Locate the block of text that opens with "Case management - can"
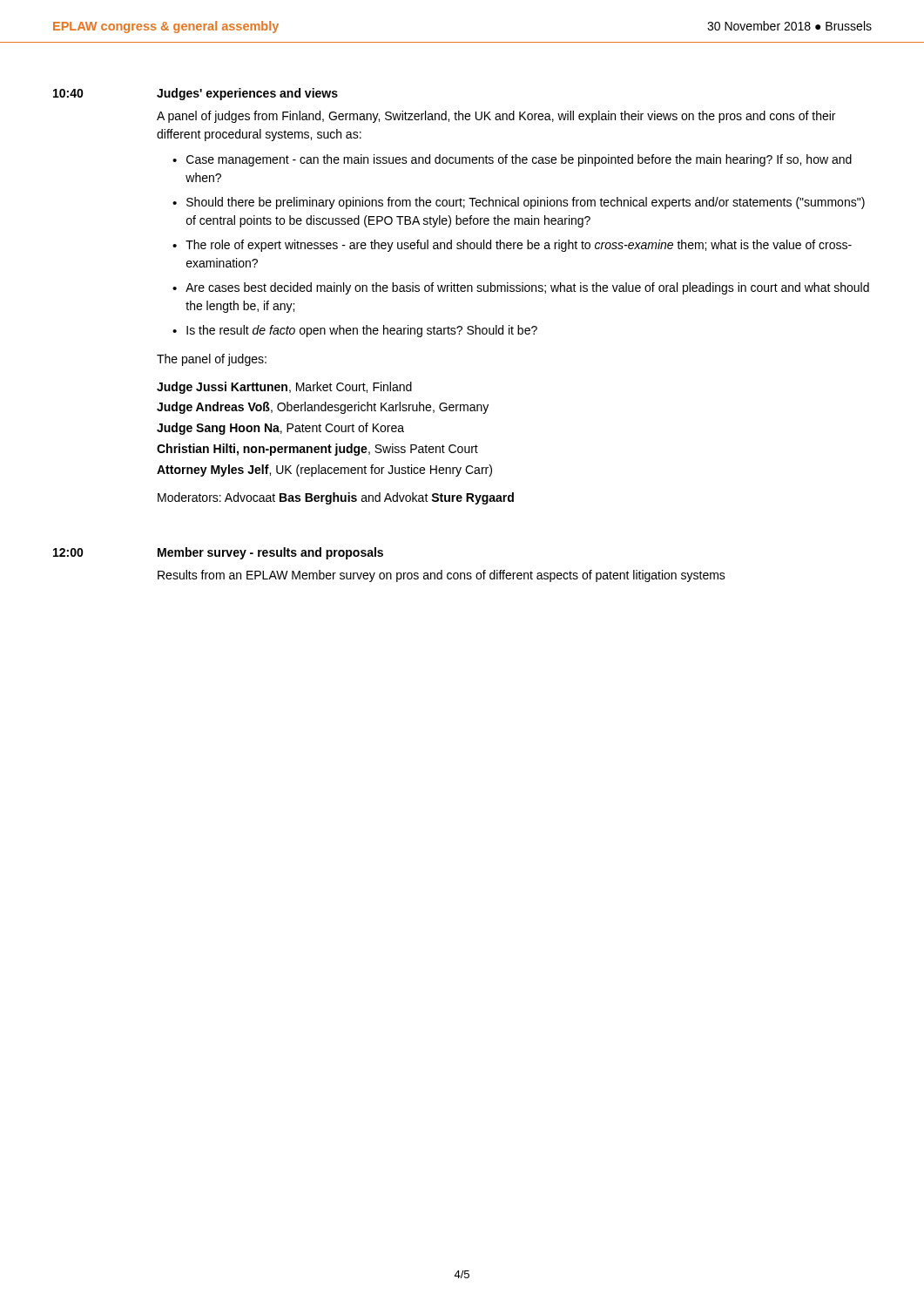 (x=529, y=169)
